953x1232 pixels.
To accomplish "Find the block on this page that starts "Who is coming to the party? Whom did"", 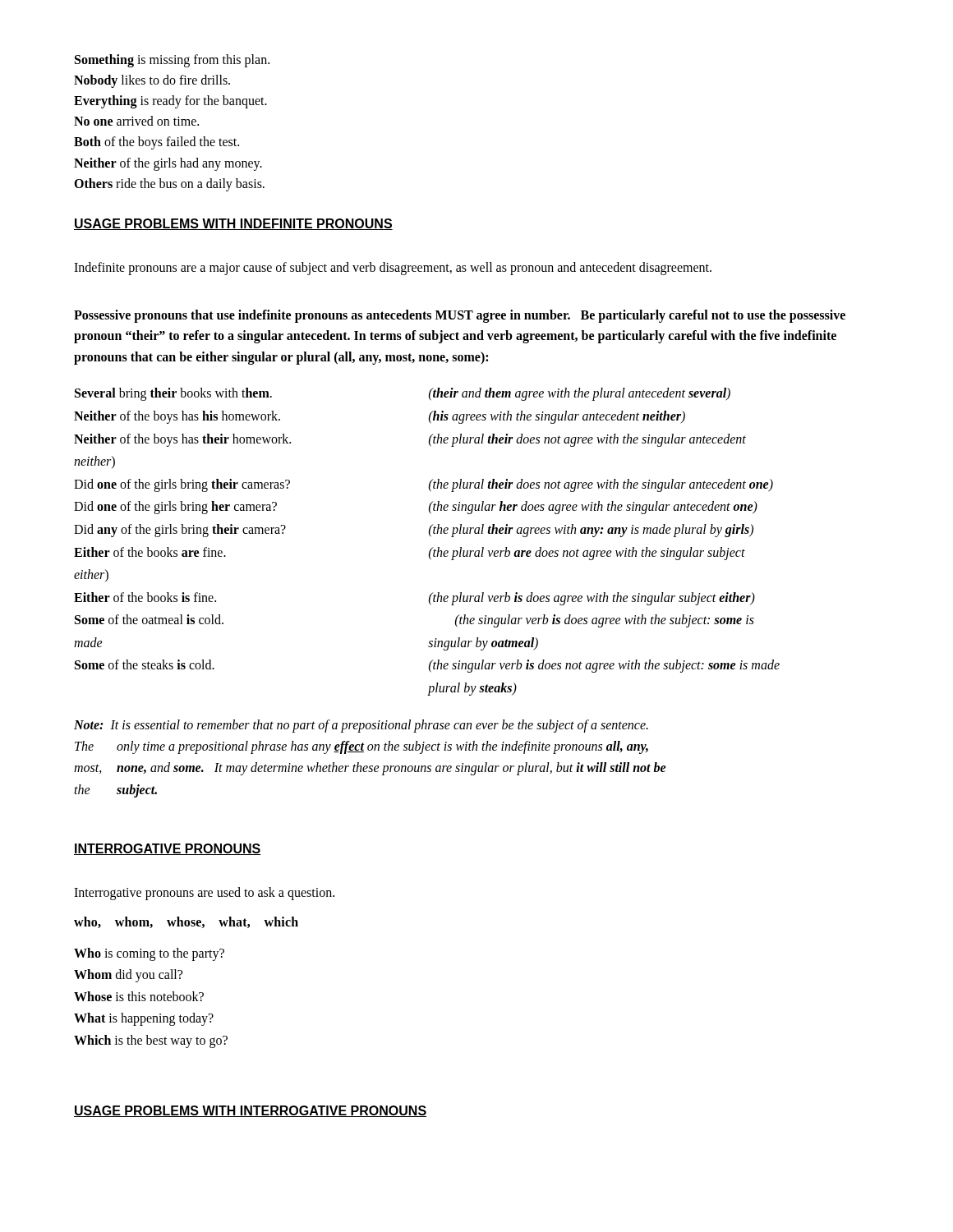I will click(149, 954).
